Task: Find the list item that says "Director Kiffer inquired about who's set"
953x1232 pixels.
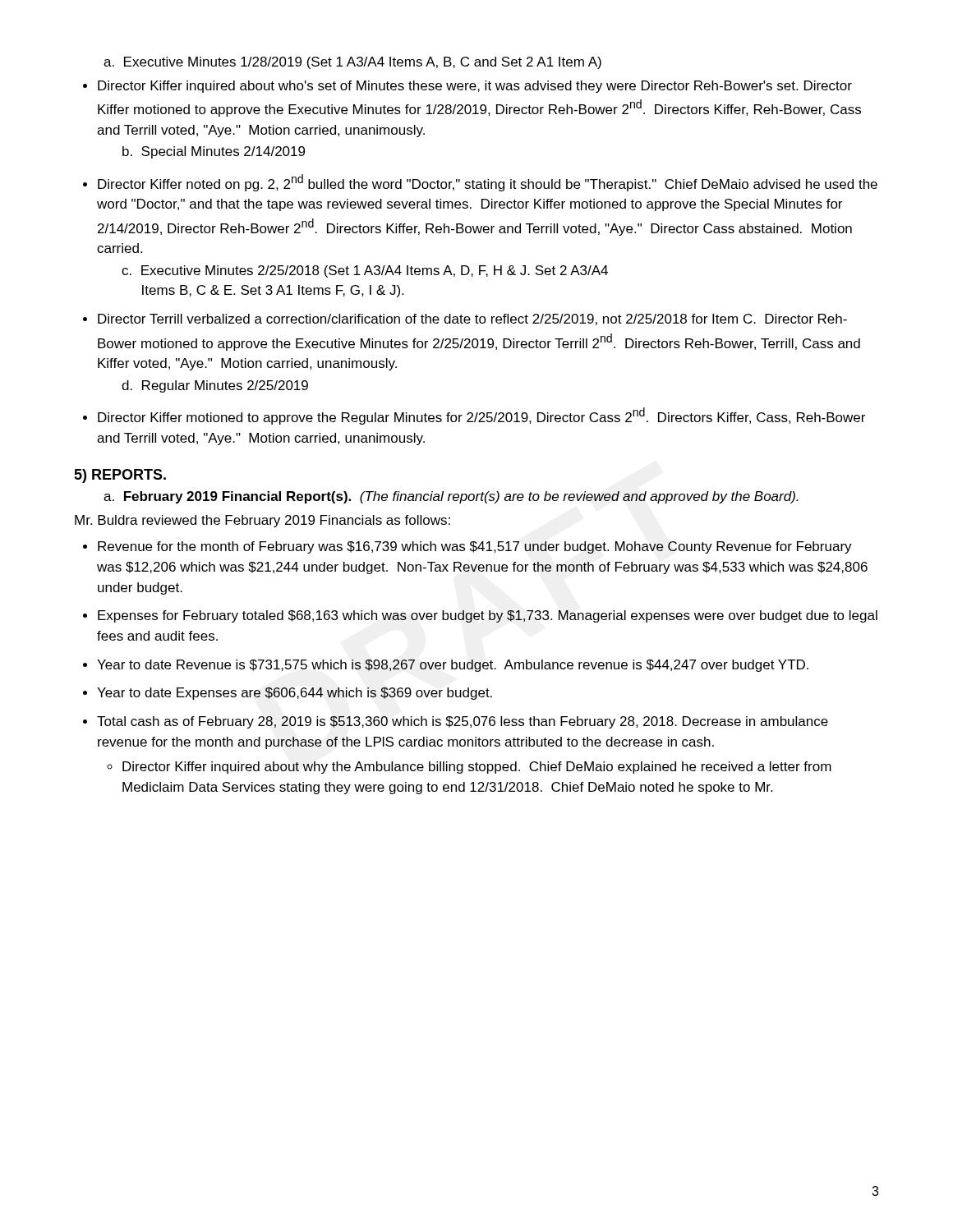Action: (488, 120)
